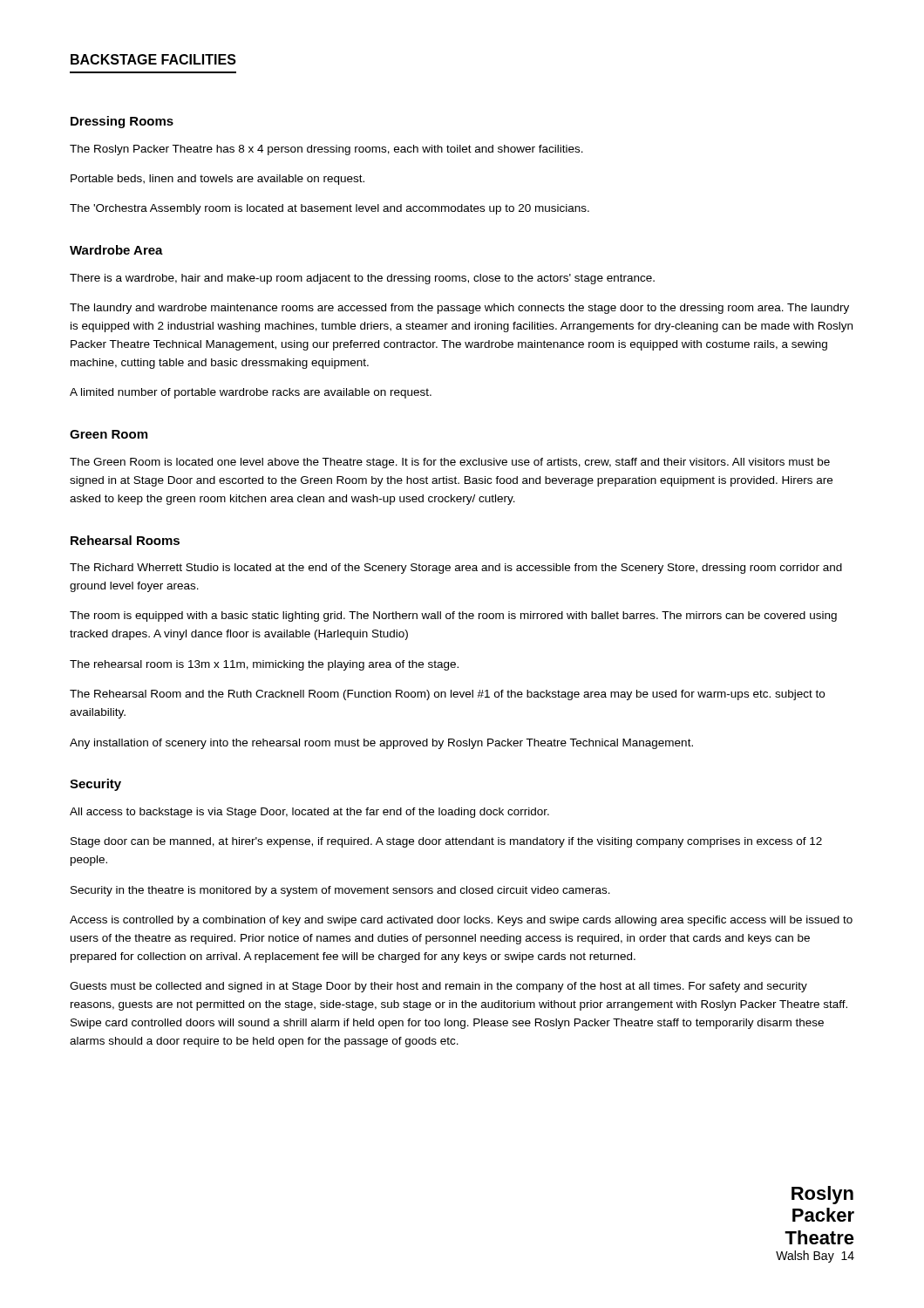
Task: Locate the element starting "Rehearsal Rooms"
Action: coord(125,540)
